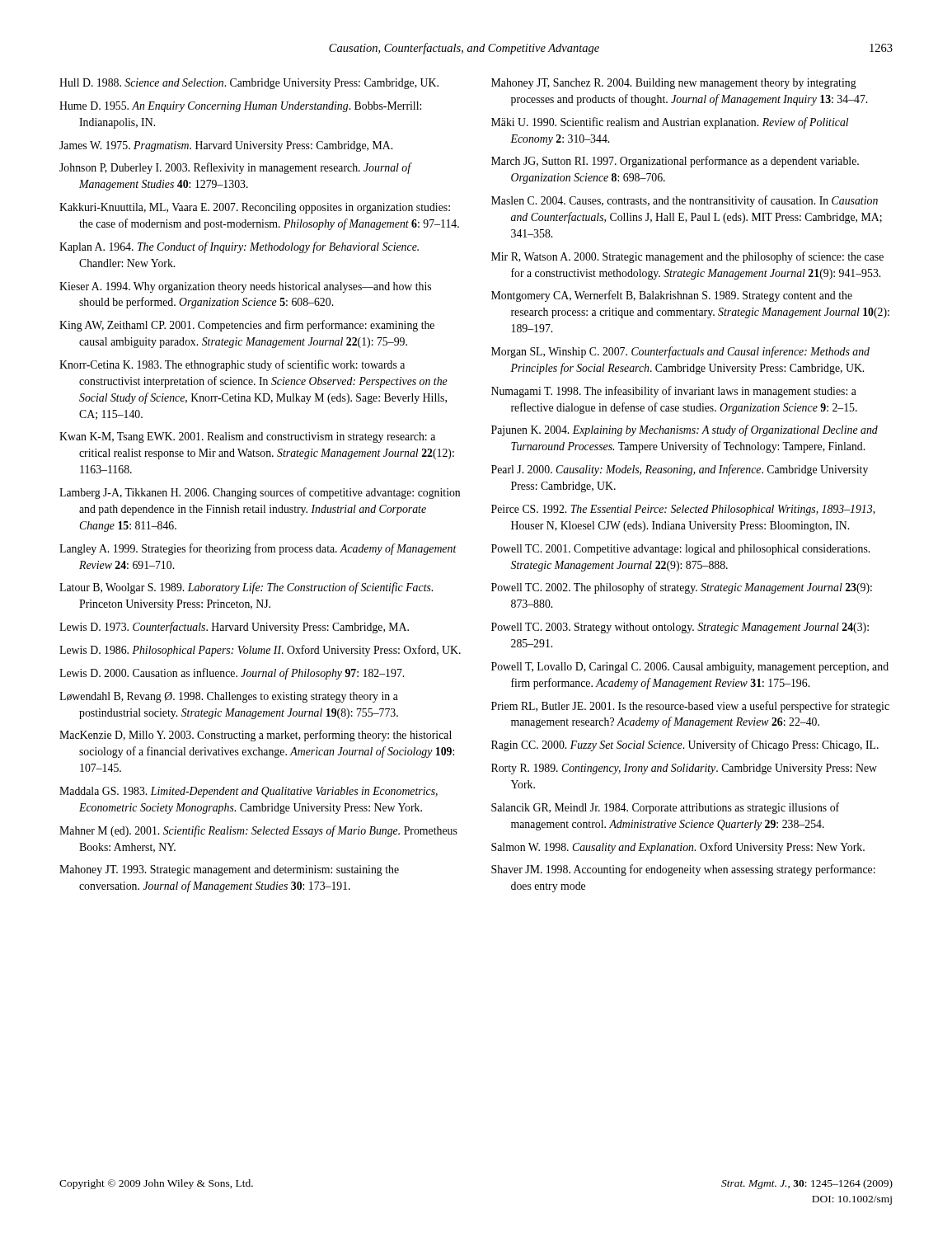Point to the block beginning "Knorr-Cetina K. 1983. The ethnographic study of scientific"

tap(253, 390)
